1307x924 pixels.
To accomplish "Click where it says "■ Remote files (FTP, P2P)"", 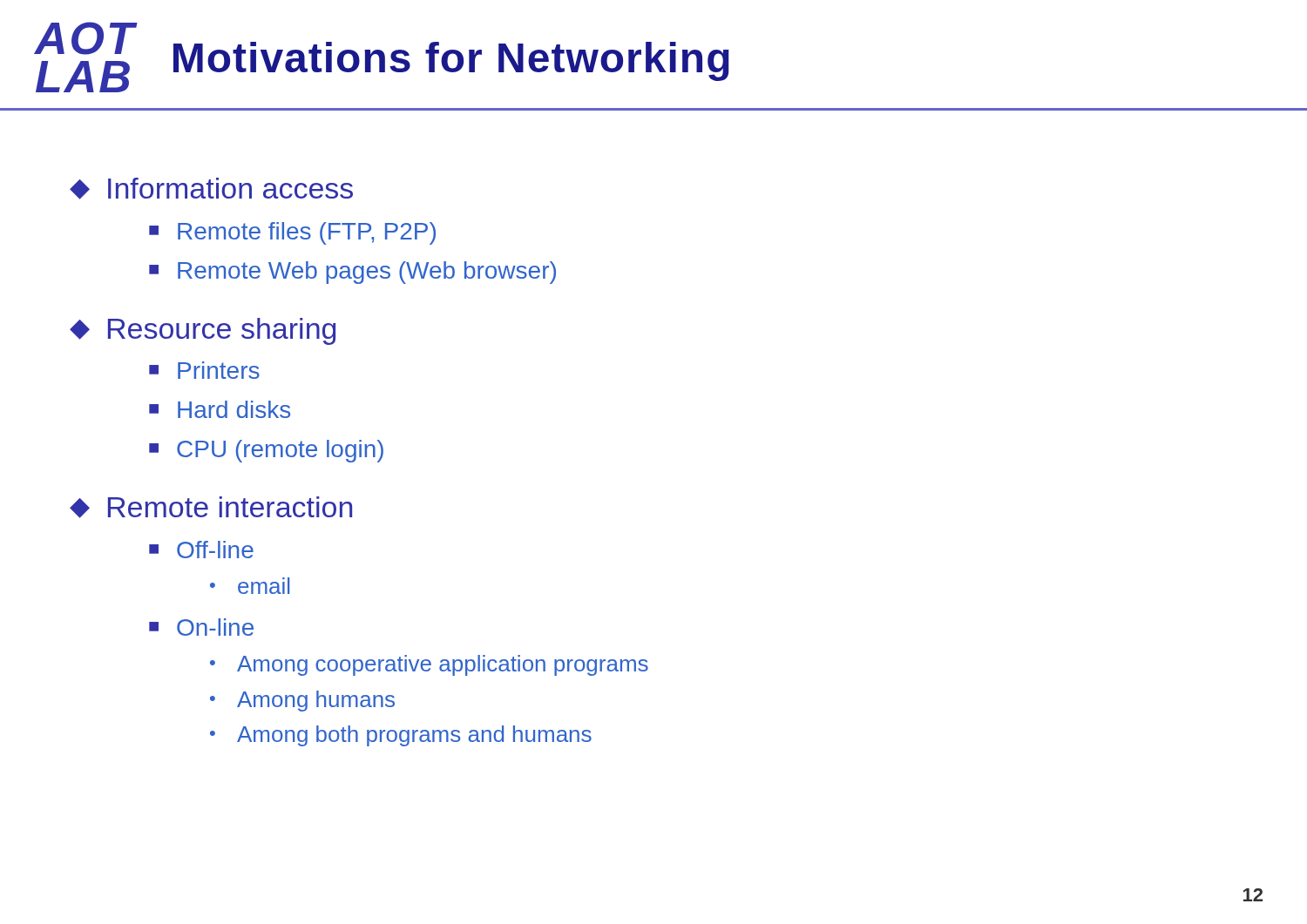I will point(293,231).
